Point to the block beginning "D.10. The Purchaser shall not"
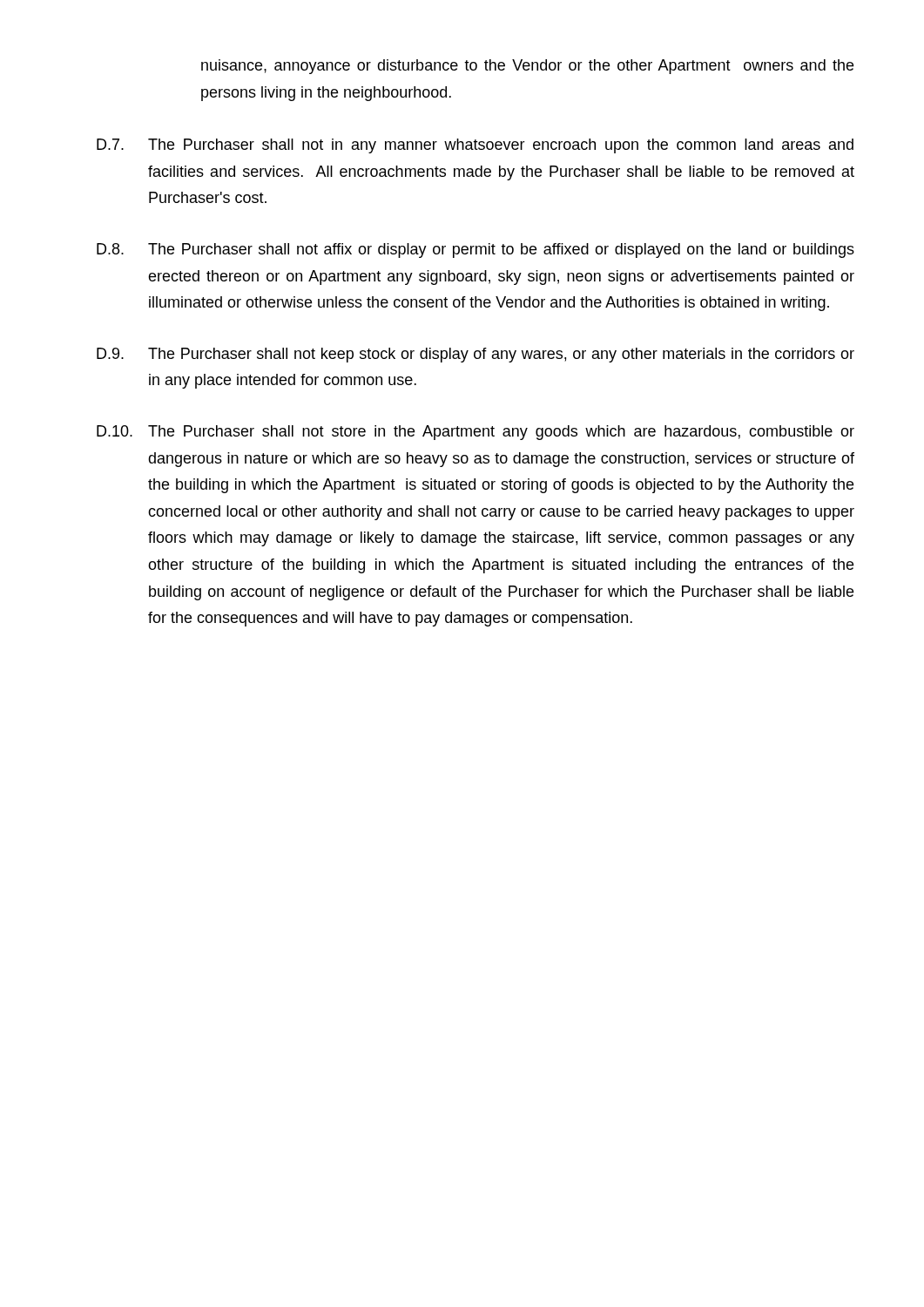Viewport: 924px width, 1307px height. [x=475, y=525]
